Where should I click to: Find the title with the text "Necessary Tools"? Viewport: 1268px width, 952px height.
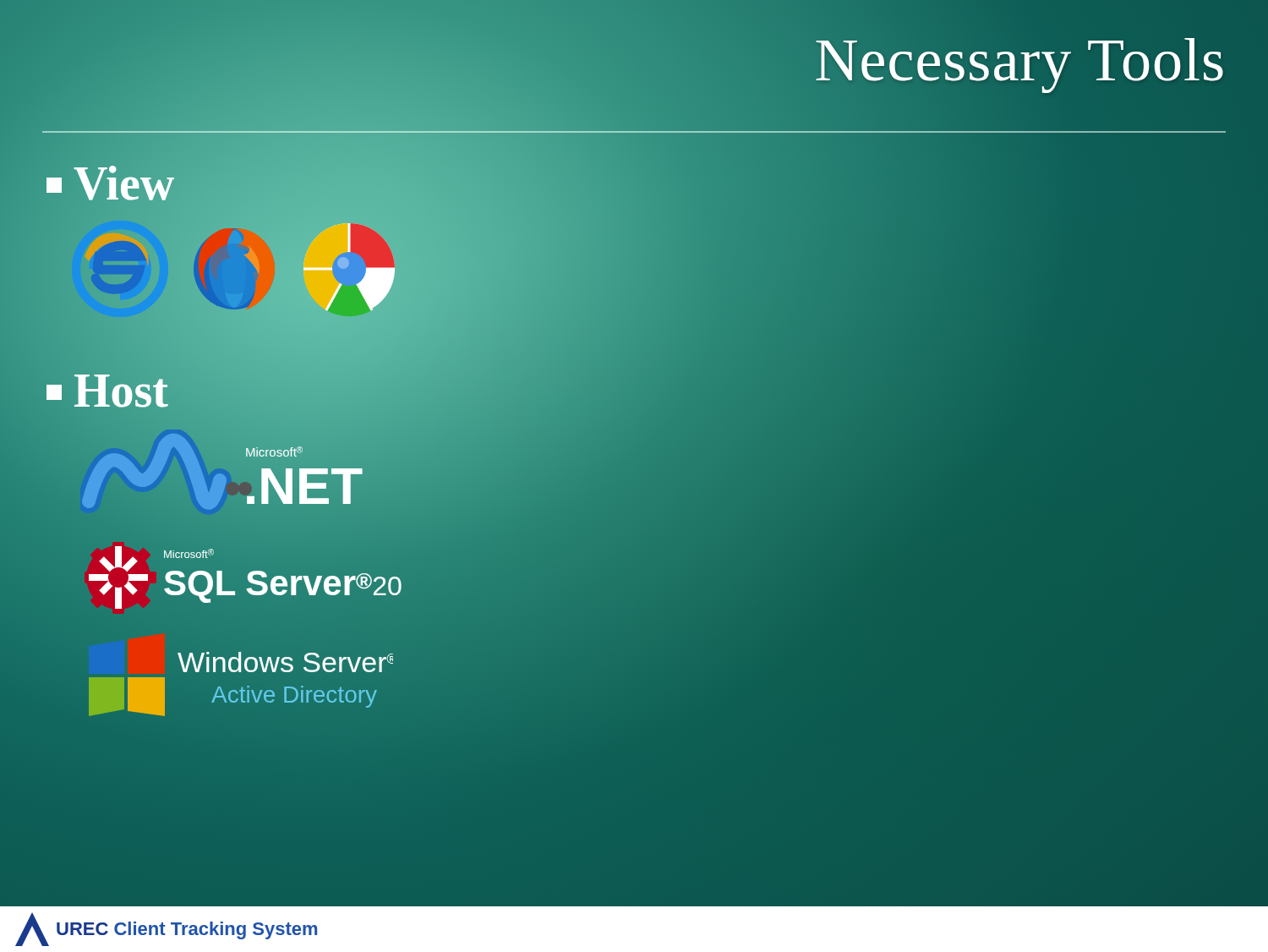click(1020, 60)
